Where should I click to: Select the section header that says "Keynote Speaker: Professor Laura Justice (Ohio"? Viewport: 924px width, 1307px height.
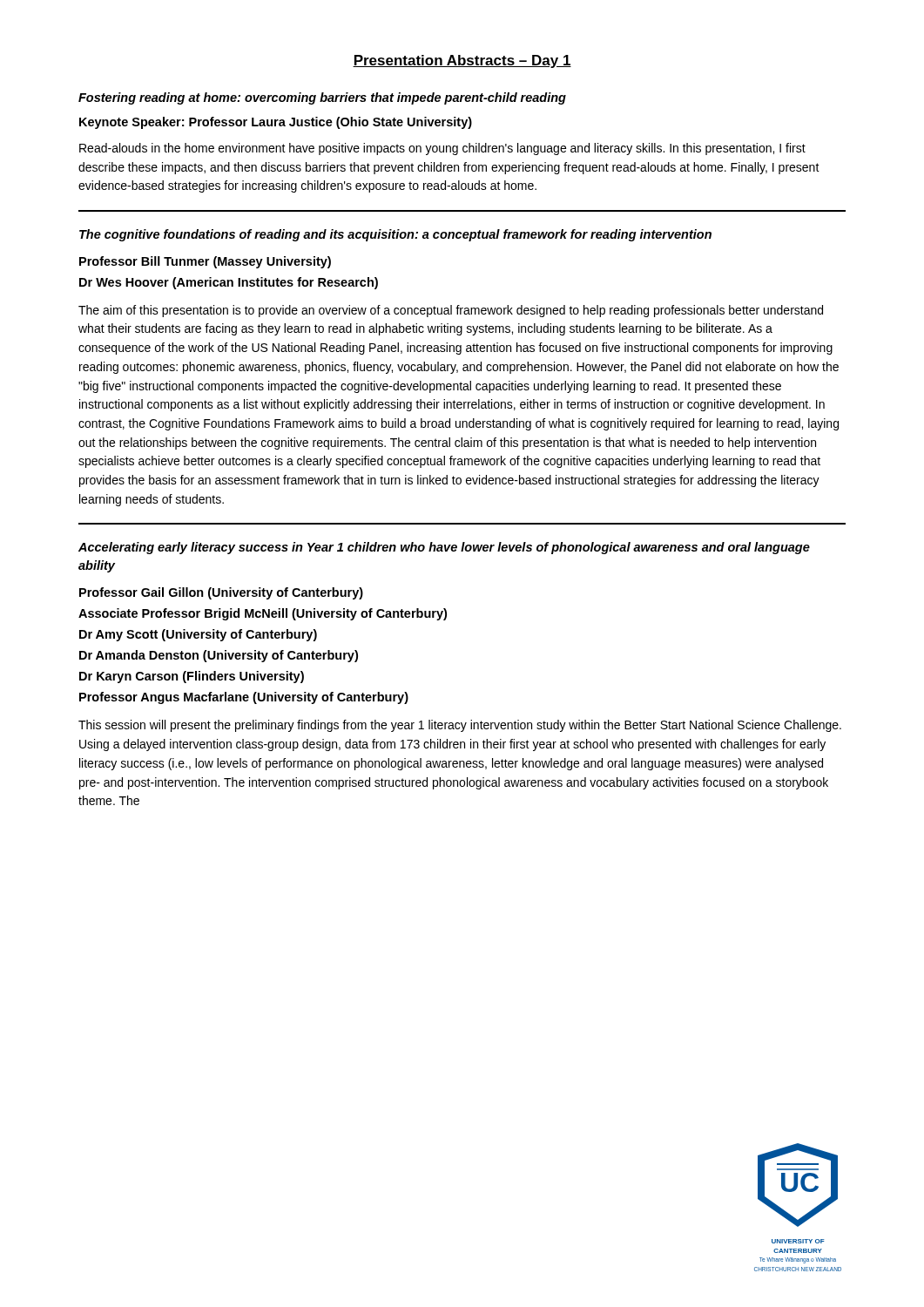pos(275,122)
